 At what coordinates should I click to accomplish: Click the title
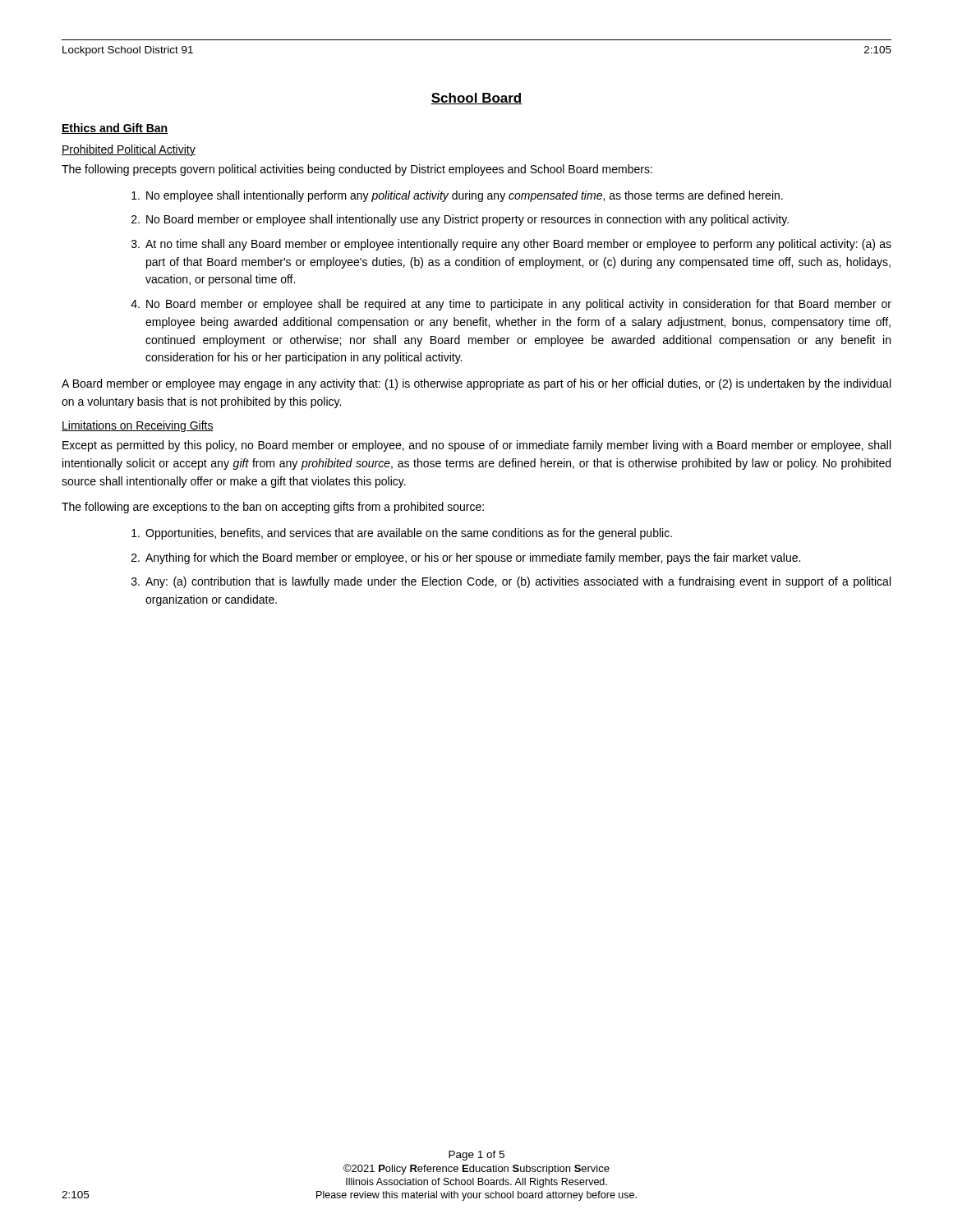tap(476, 99)
